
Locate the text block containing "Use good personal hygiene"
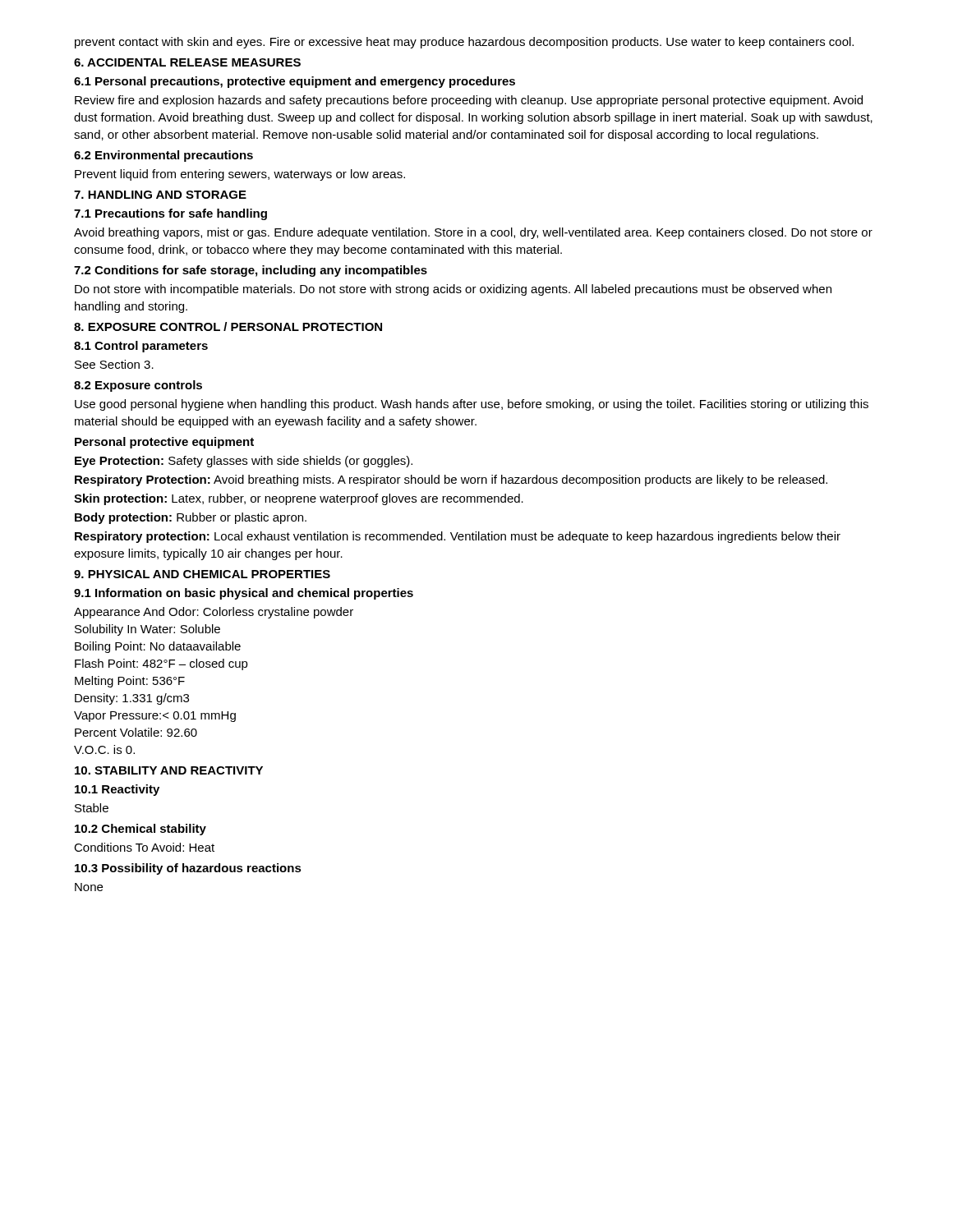click(471, 412)
